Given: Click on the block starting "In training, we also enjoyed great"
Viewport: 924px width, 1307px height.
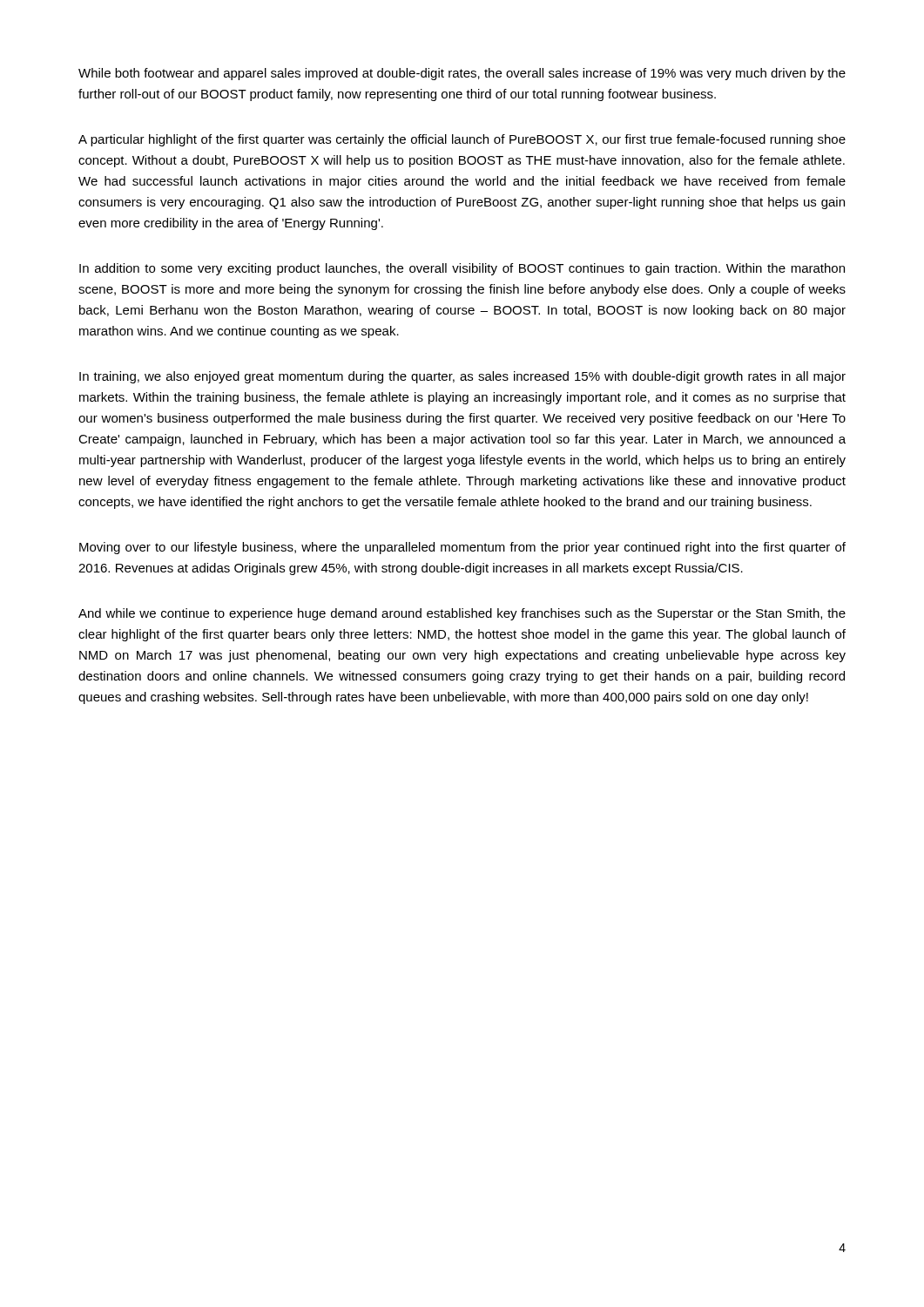Looking at the screenshot, I should point(462,439).
